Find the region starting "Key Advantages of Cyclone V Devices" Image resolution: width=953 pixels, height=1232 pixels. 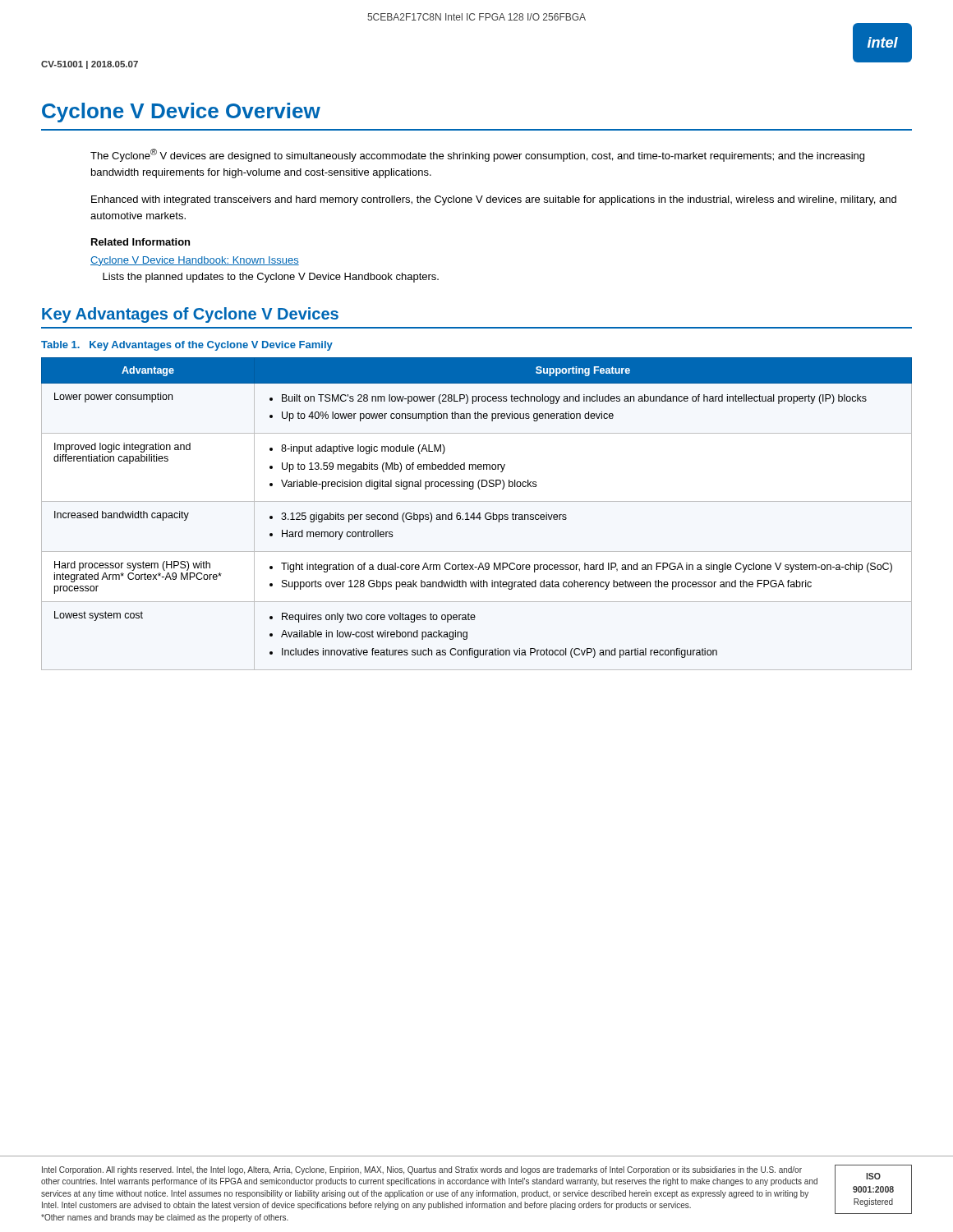coord(476,317)
